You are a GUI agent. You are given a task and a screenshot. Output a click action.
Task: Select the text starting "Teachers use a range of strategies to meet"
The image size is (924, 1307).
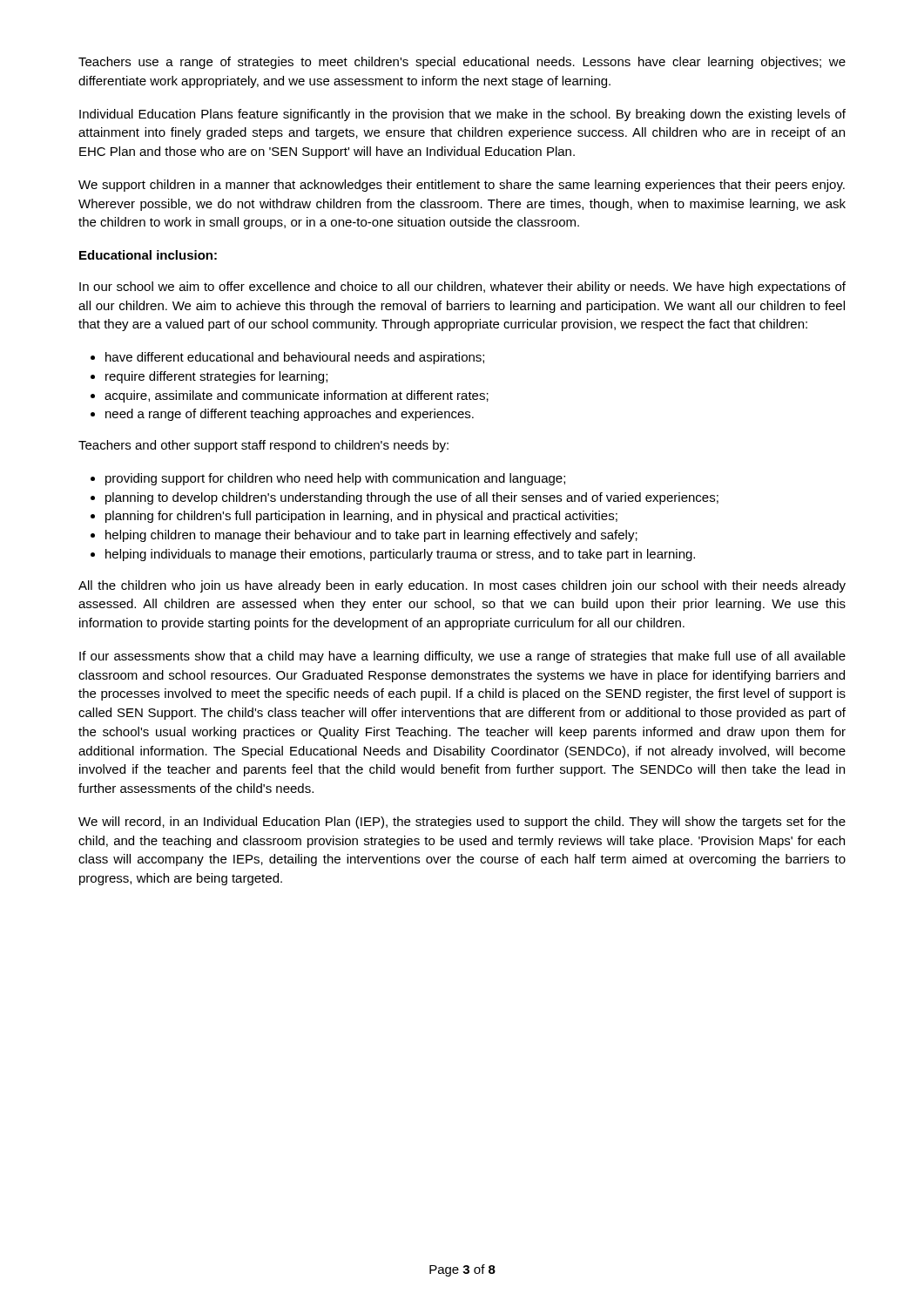click(462, 71)
